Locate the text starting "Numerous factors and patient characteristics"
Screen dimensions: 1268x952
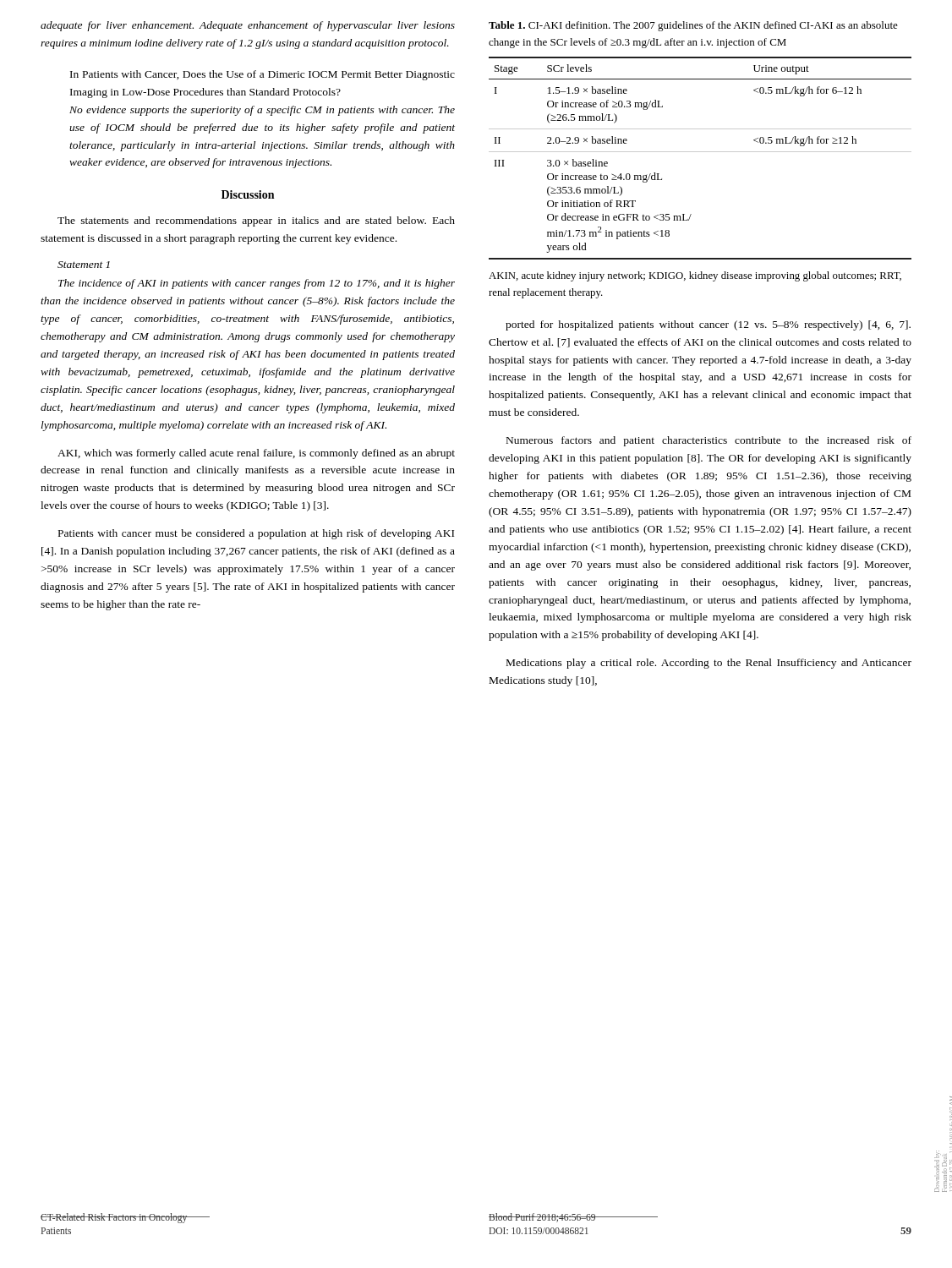coord(700,538)
